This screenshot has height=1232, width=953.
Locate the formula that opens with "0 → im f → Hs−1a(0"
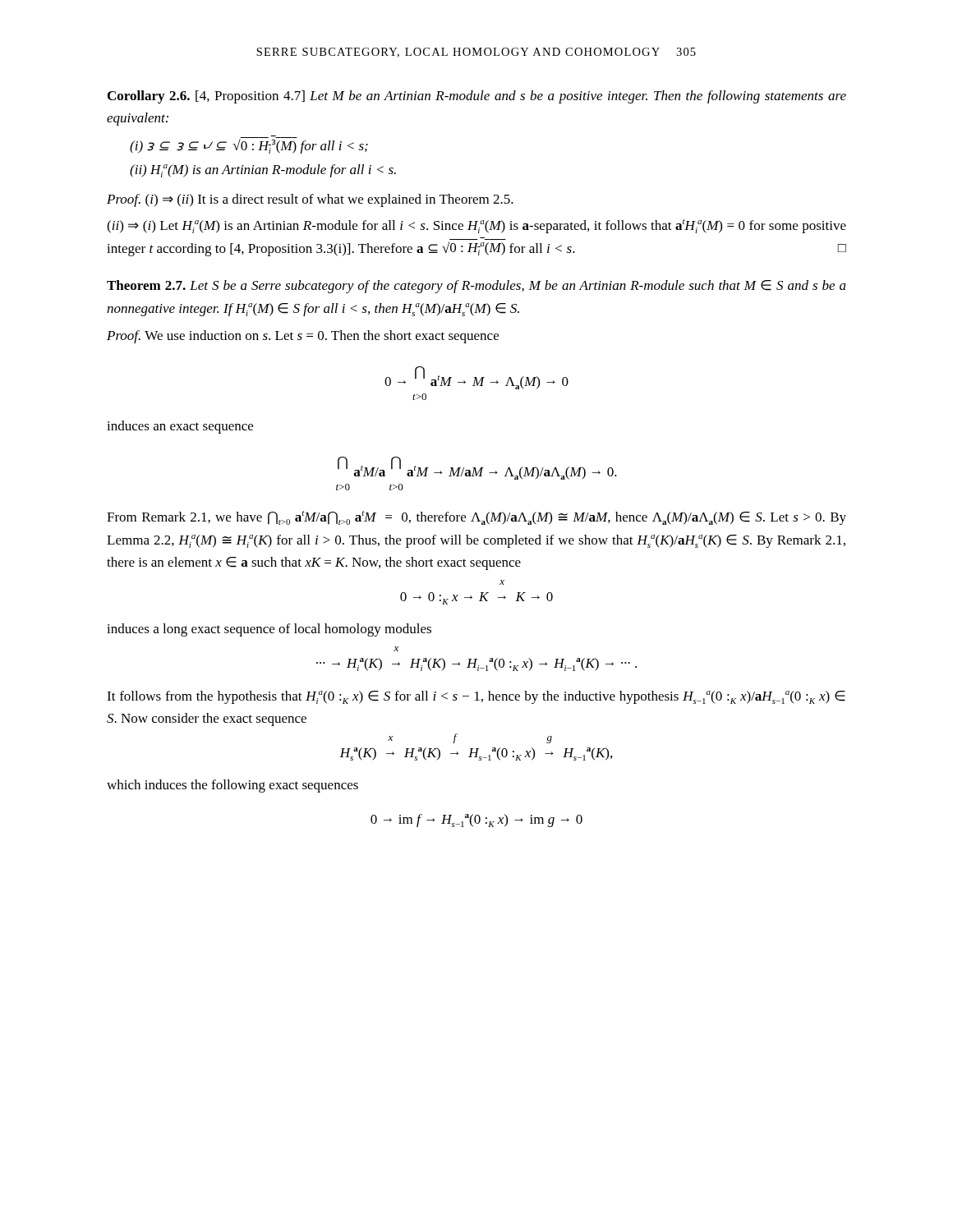pos(476,819)
